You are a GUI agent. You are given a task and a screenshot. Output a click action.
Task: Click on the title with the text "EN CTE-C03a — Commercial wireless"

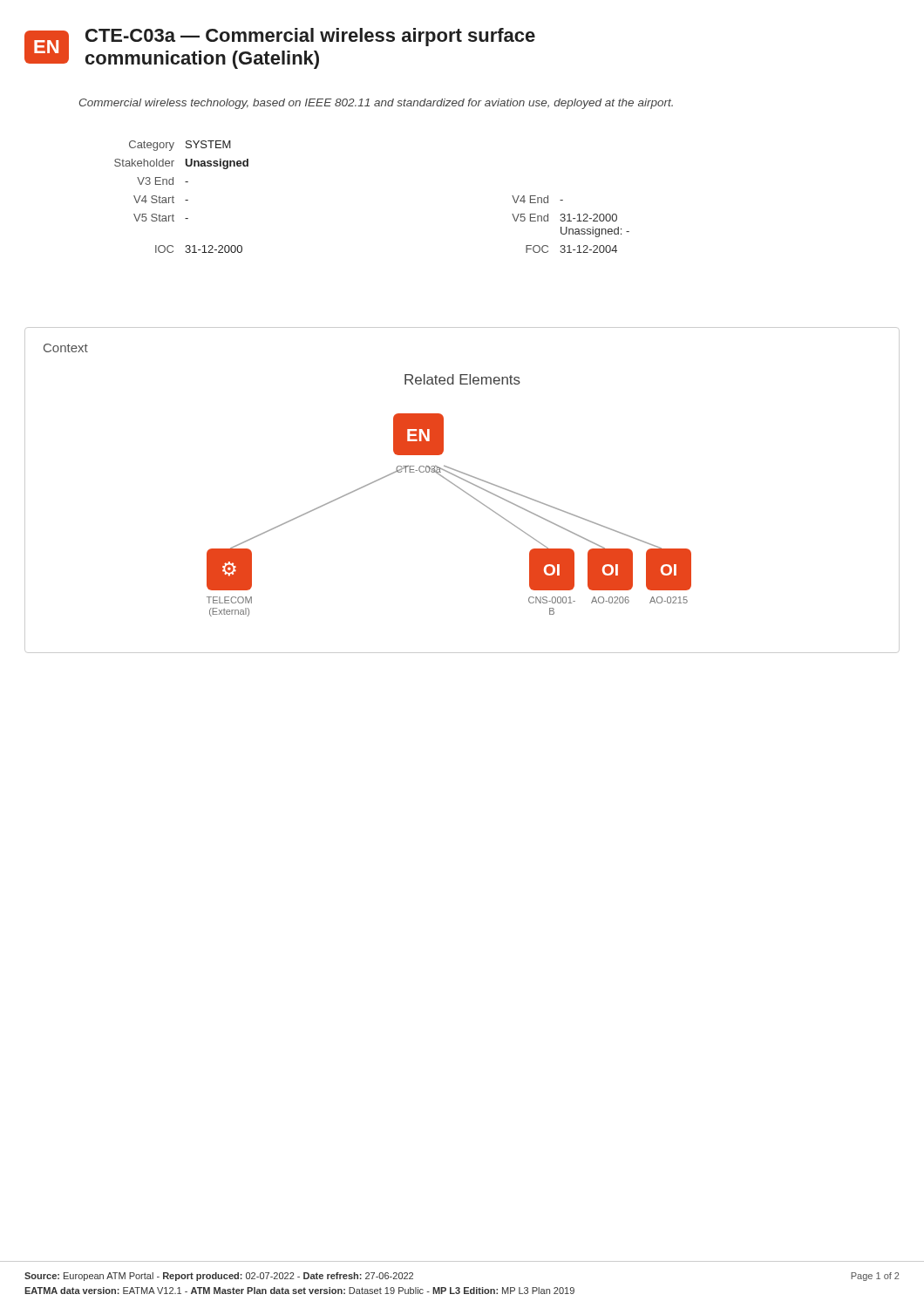coord(462,47)
